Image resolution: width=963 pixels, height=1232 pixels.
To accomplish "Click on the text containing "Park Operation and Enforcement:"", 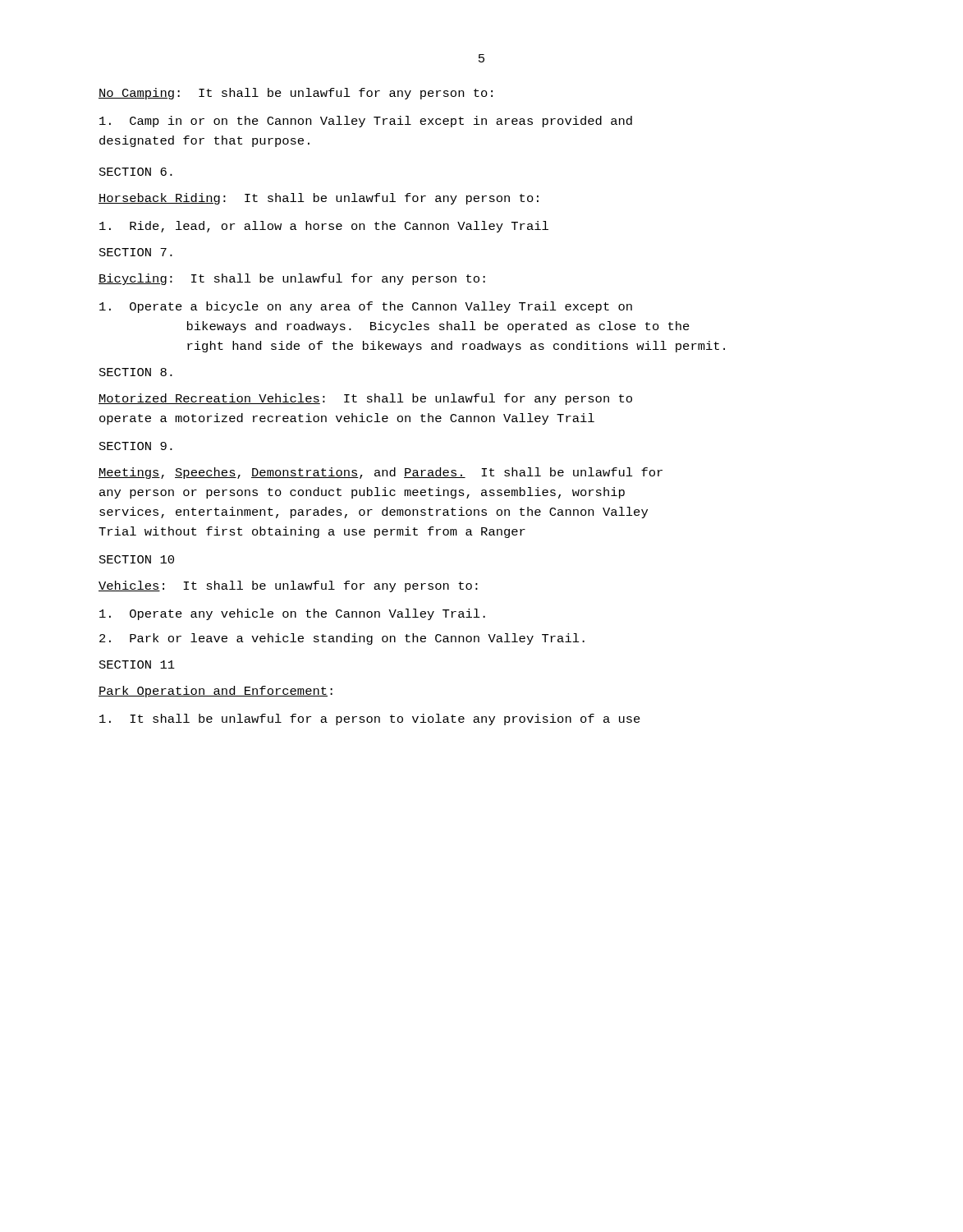I will coord(217,692).
